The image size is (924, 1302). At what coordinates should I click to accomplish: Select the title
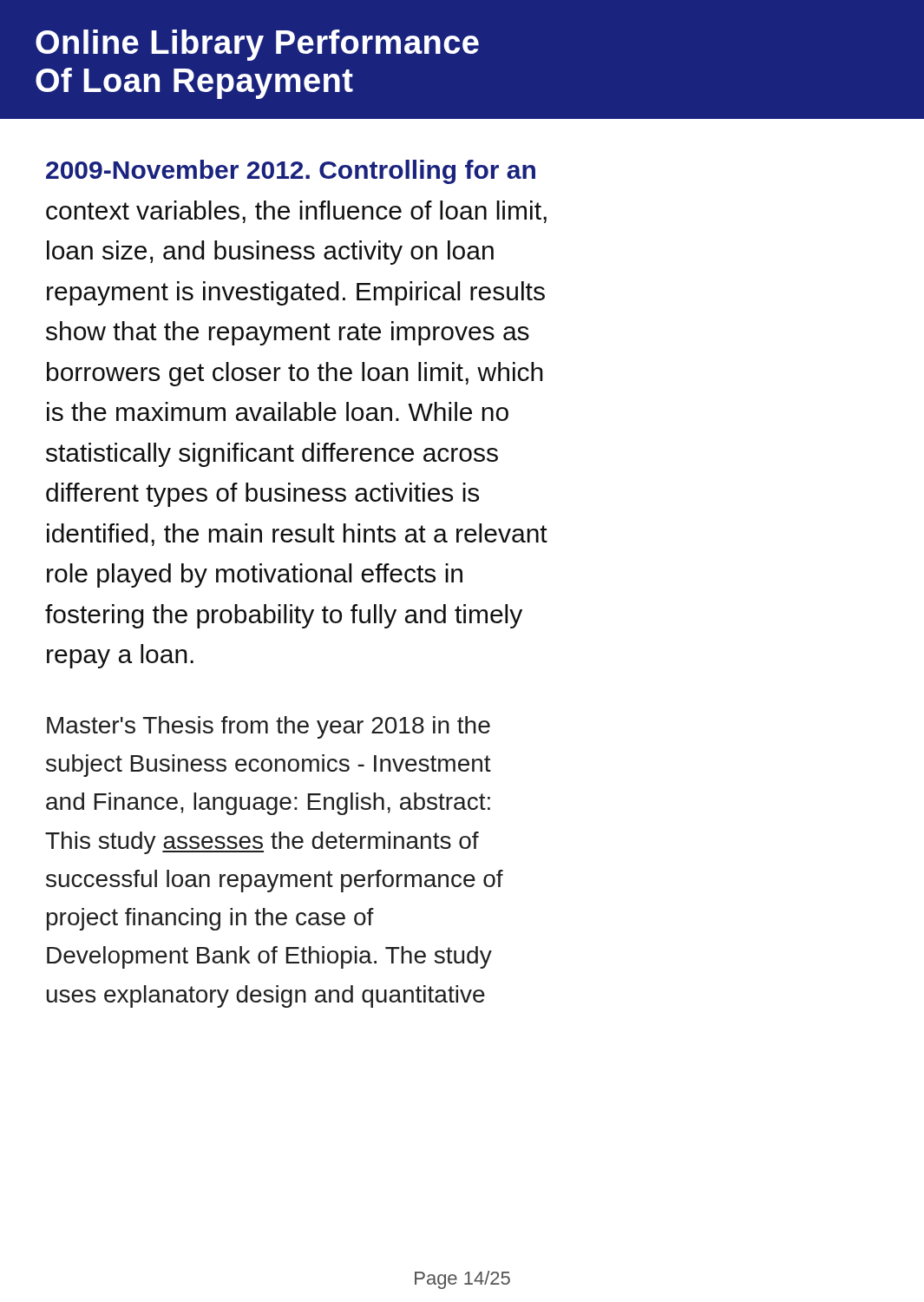(462, 62)
